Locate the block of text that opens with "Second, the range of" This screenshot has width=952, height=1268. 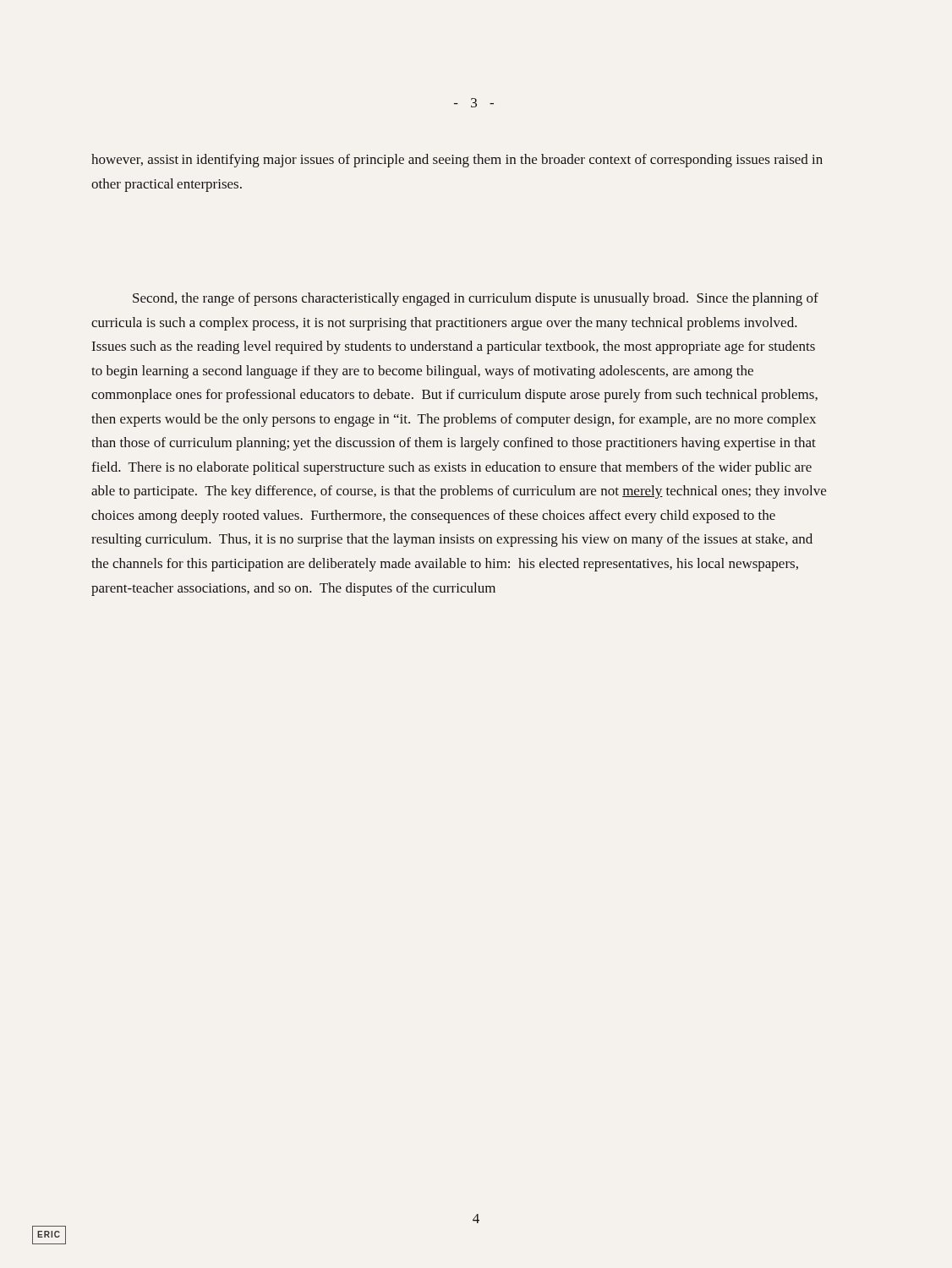click(x=459, y=443)
